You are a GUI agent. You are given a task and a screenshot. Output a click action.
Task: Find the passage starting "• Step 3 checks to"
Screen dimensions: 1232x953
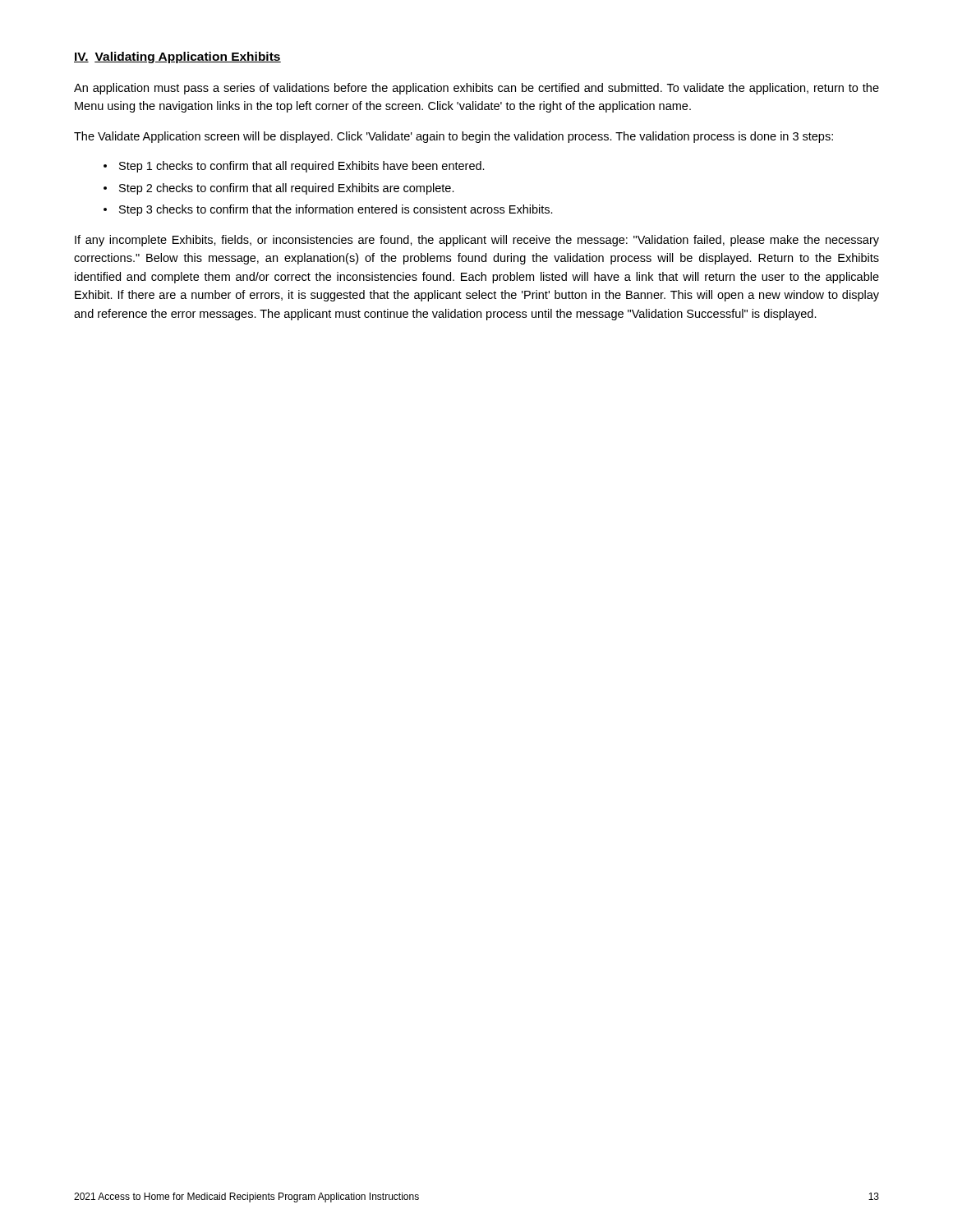coord(326,210)
